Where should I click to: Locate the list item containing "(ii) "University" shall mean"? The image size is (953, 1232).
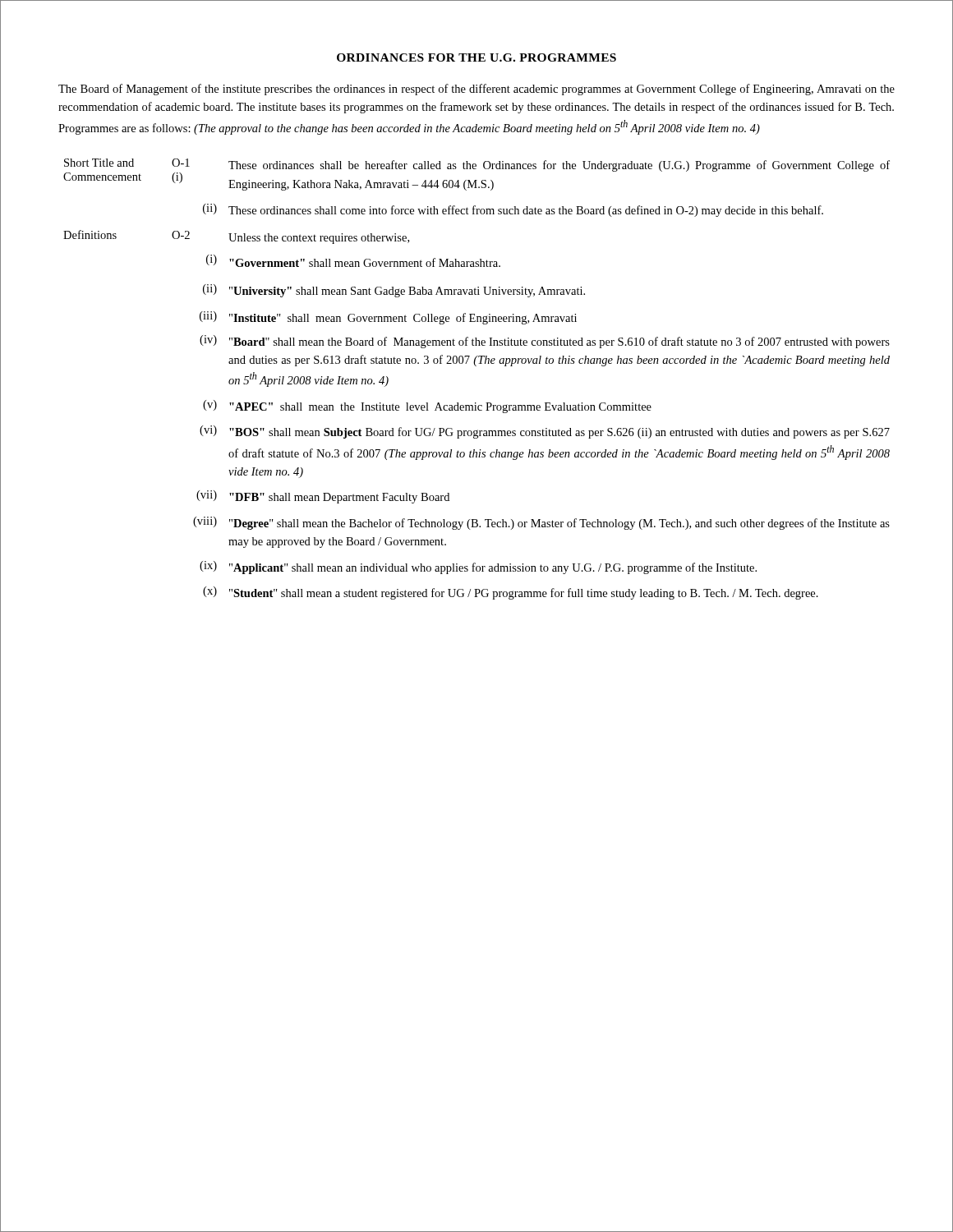tap(476, 293)
